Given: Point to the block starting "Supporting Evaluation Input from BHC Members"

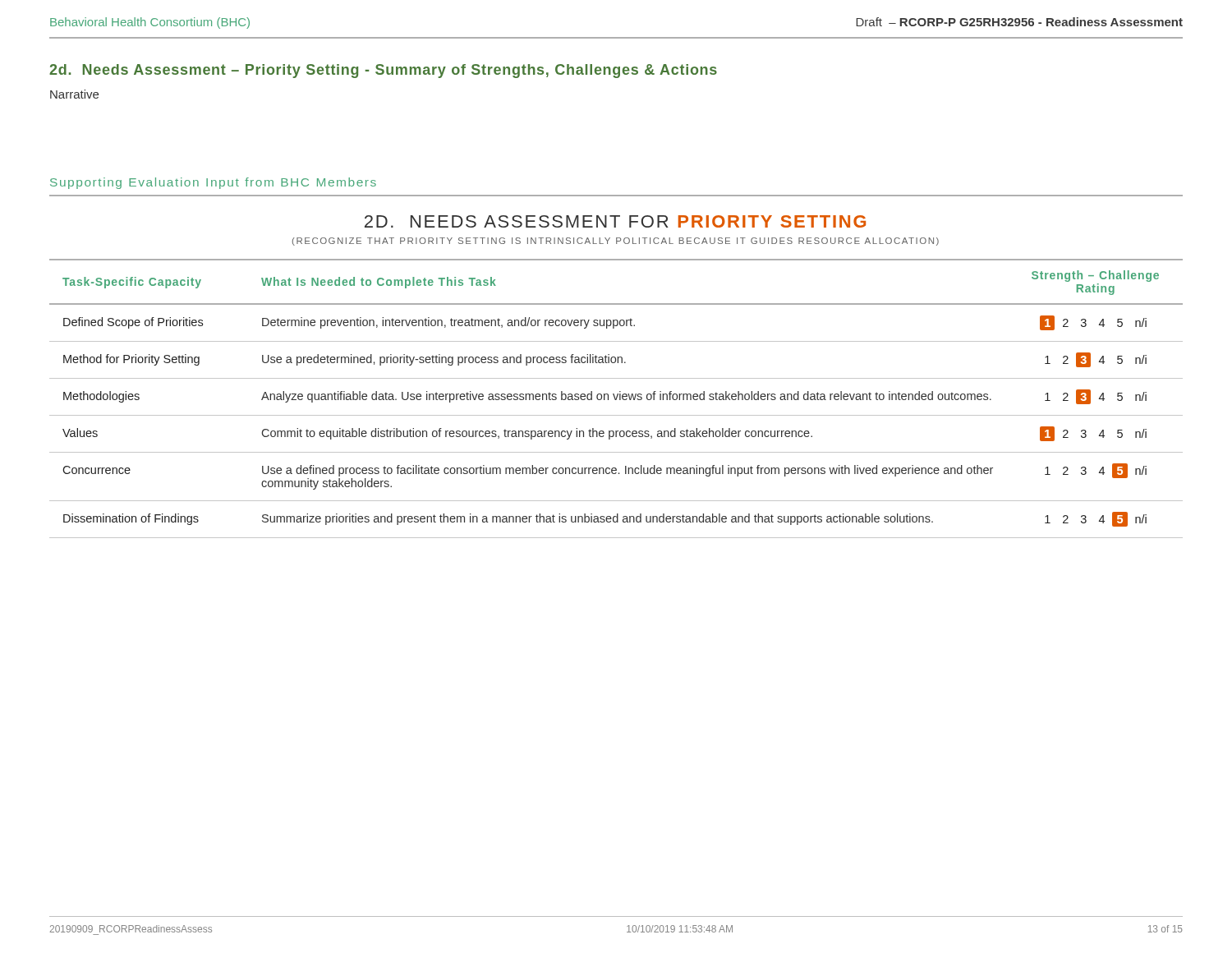Looking at the screenshot, I should 214,182.
